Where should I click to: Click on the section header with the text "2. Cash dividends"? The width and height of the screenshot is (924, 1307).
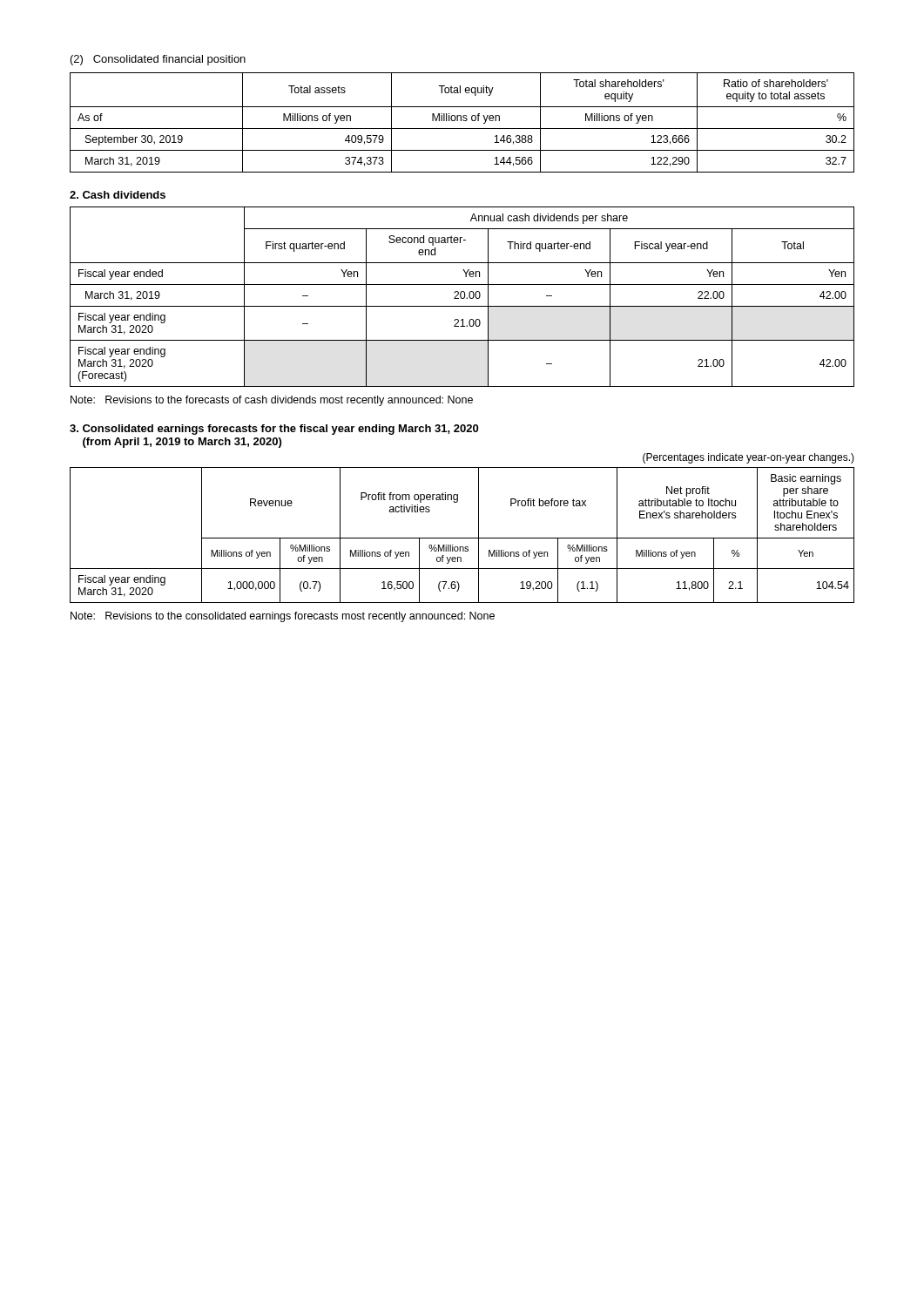click(118, 195)
